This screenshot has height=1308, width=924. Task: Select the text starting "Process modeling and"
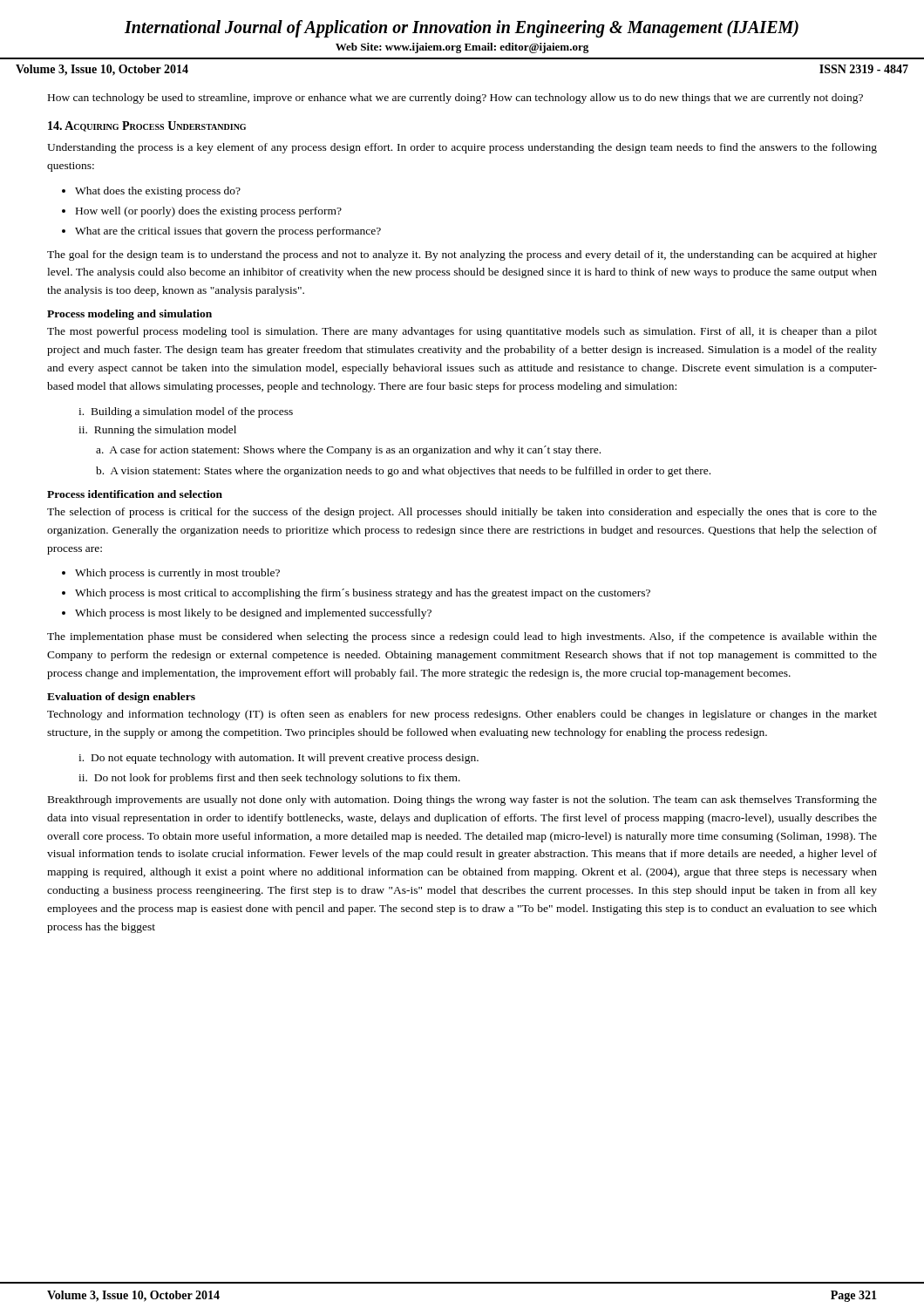click(x=129, y=314)
